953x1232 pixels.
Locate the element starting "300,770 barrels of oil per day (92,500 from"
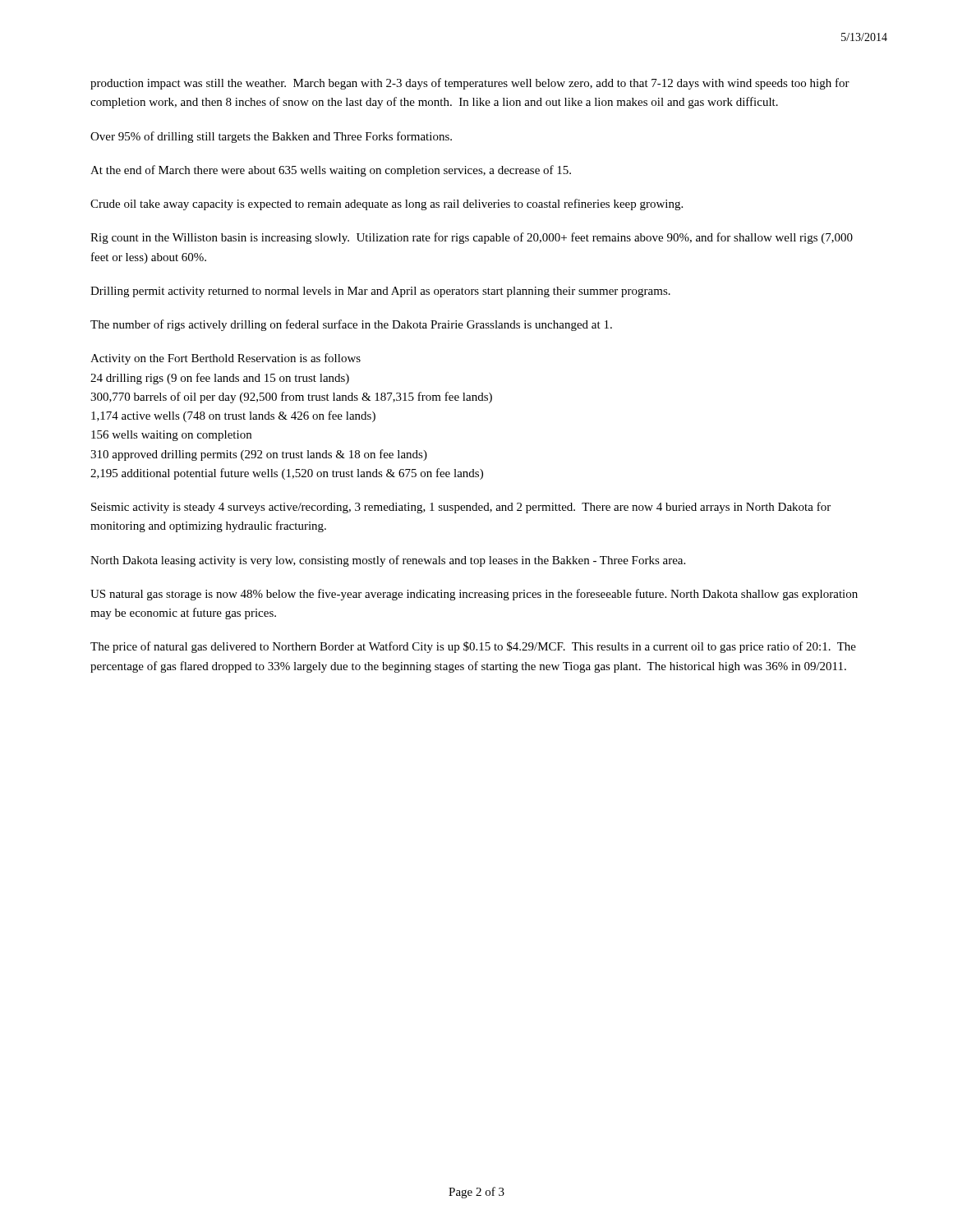291,397
